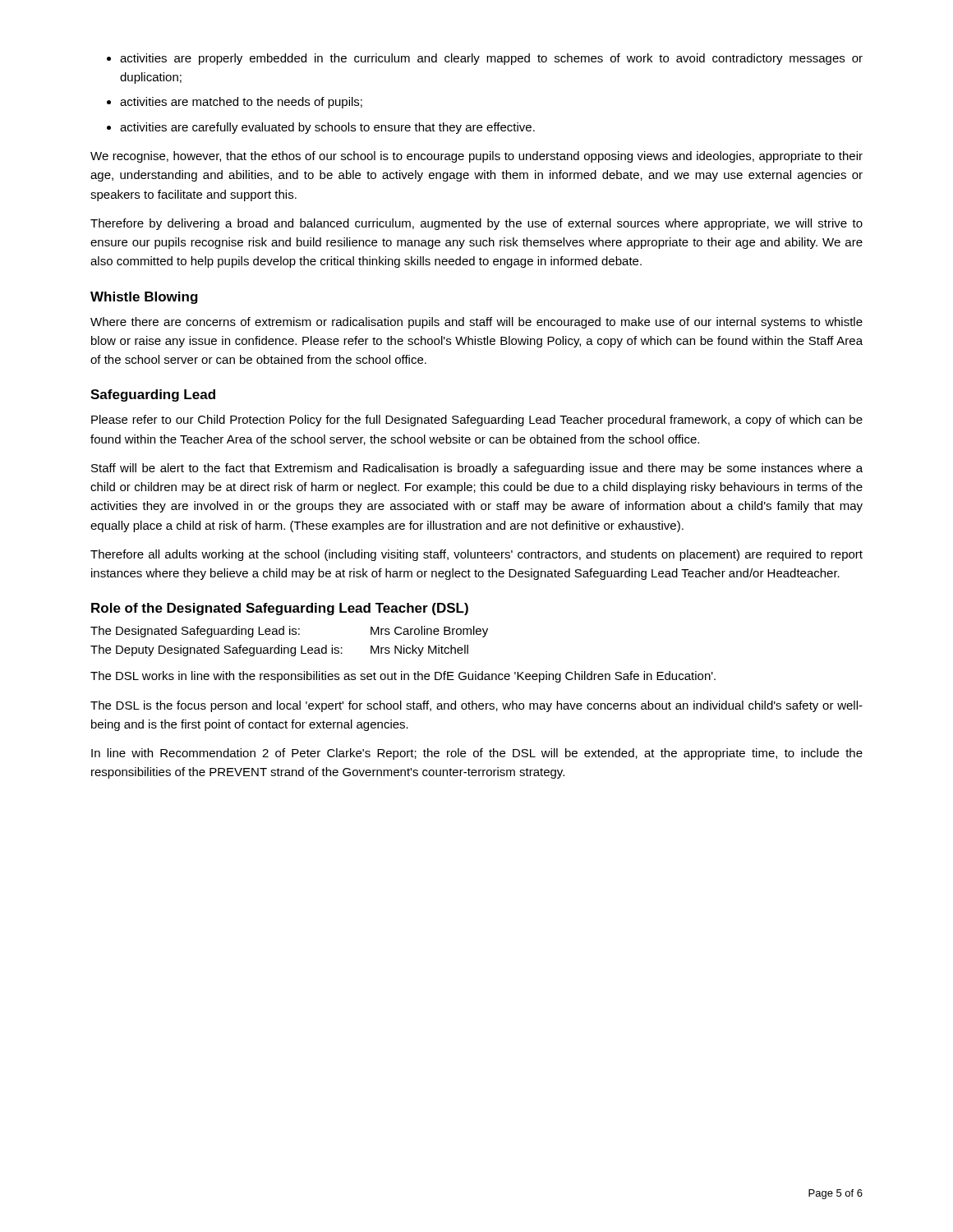The width and height of the screenshot is (953, 1232).
Task: Locate the block of text that opens with "activities are properly embedded in the"
Action: coord(491,67)
